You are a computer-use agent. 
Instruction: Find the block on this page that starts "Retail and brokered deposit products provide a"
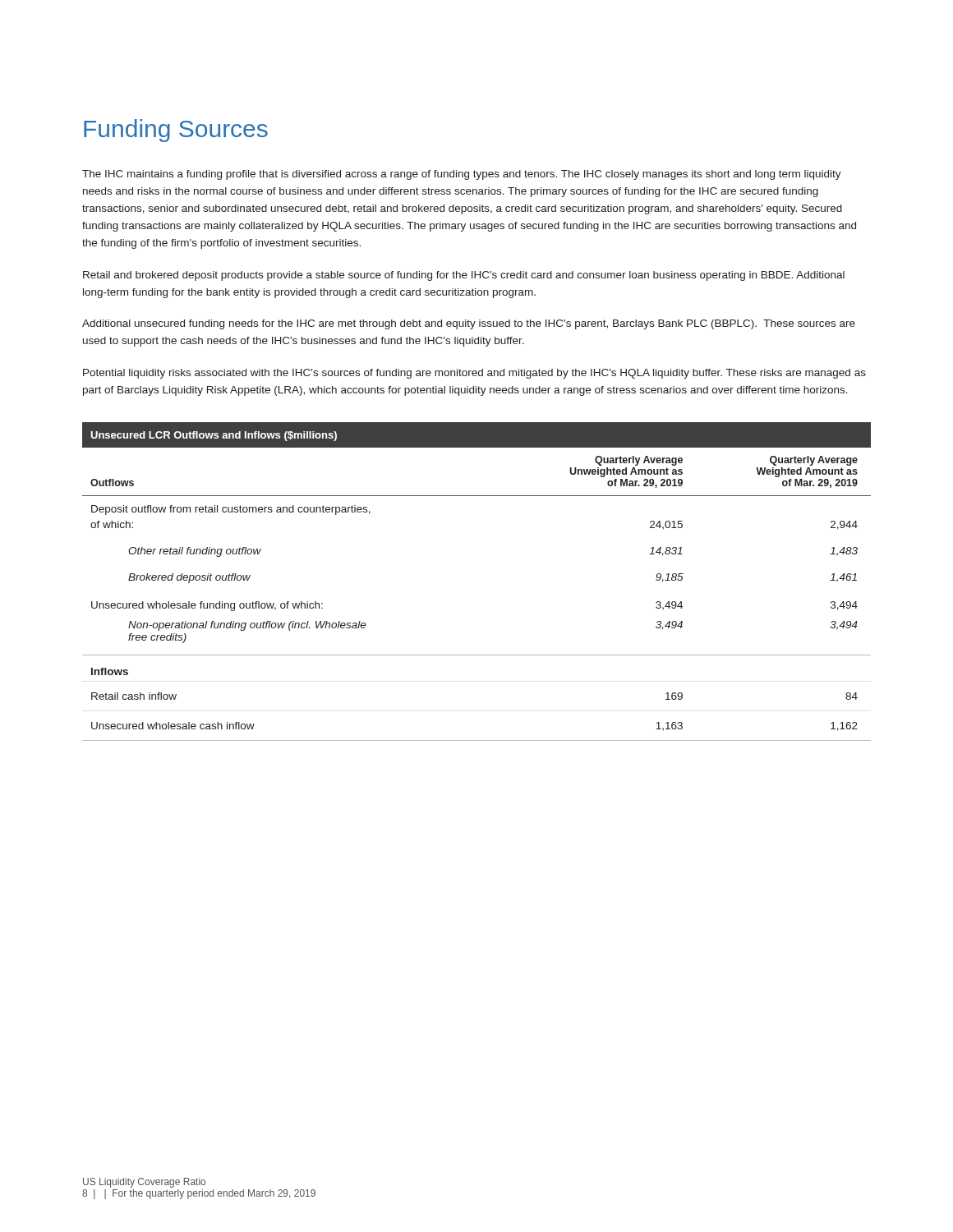[464, 283]
